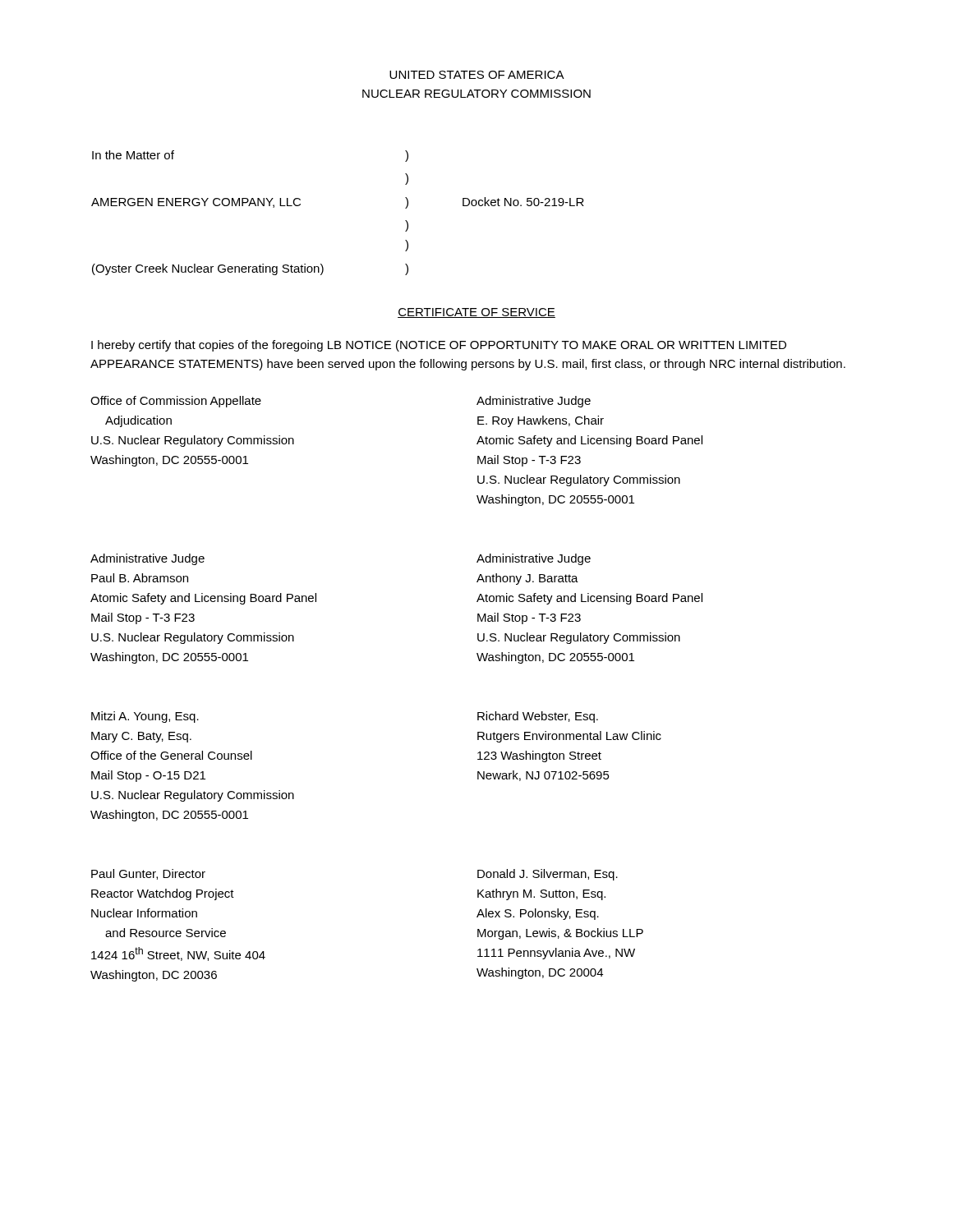Where is the passage that starts "Office of Commission Appellate Adjudication U.S."?
The width and height of the screenshot is (953, 1232).
point(267,430)
